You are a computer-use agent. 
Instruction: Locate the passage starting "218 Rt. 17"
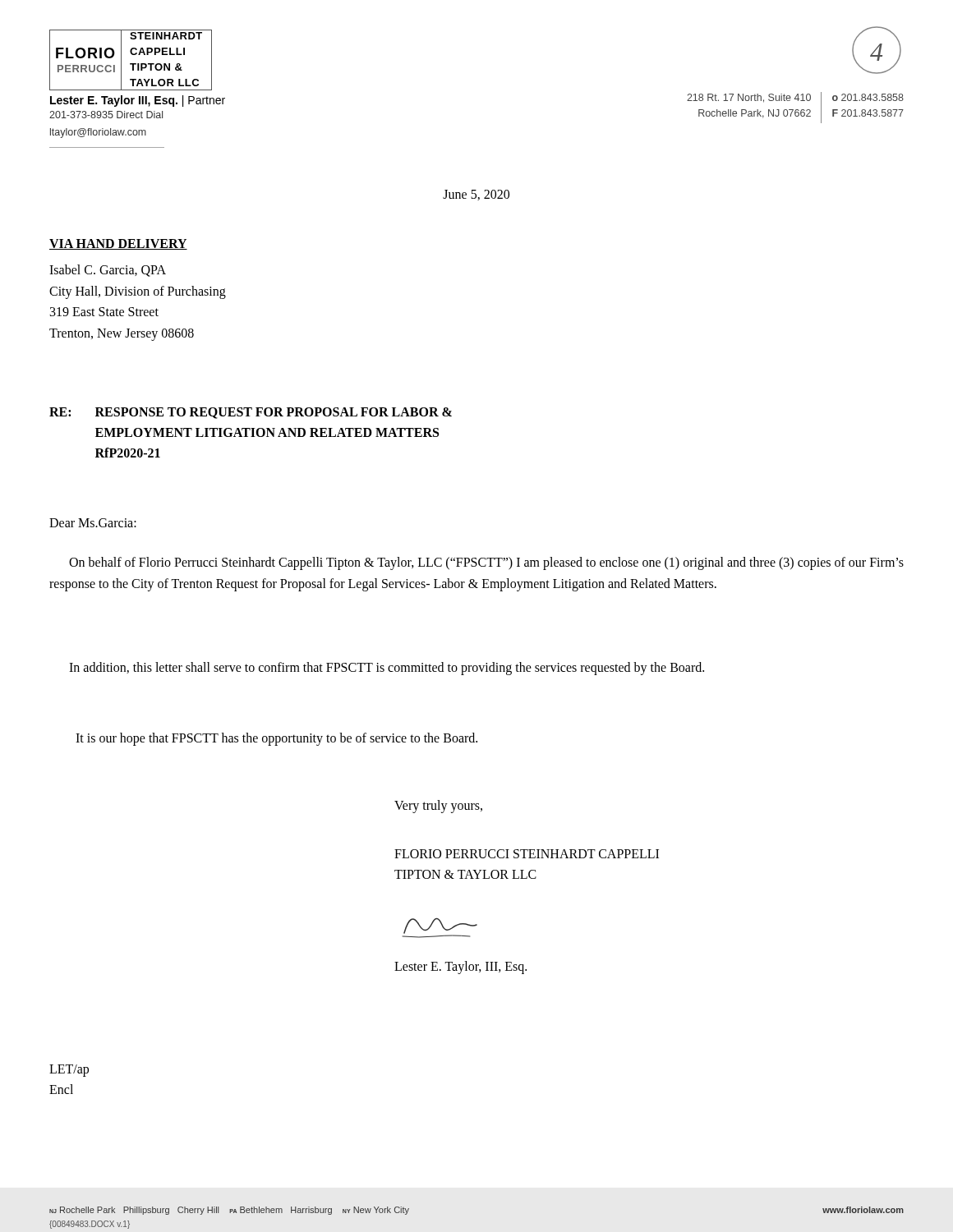coord(795,107)
